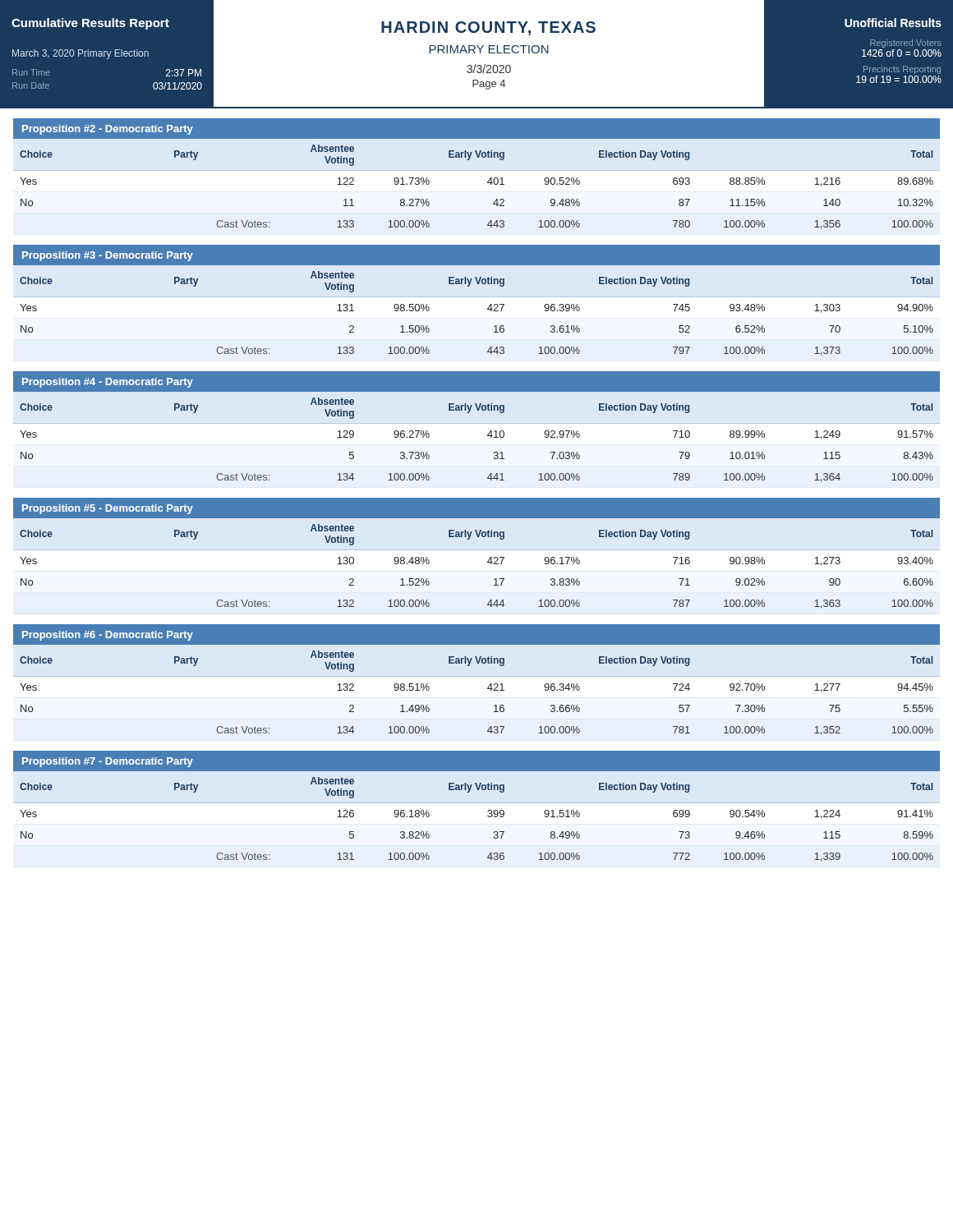The width and height of the screenshot is (953, 1232).
Task: Locate the region starting "Proposition #6 - Democratic Party"
Action: (107, 634)
